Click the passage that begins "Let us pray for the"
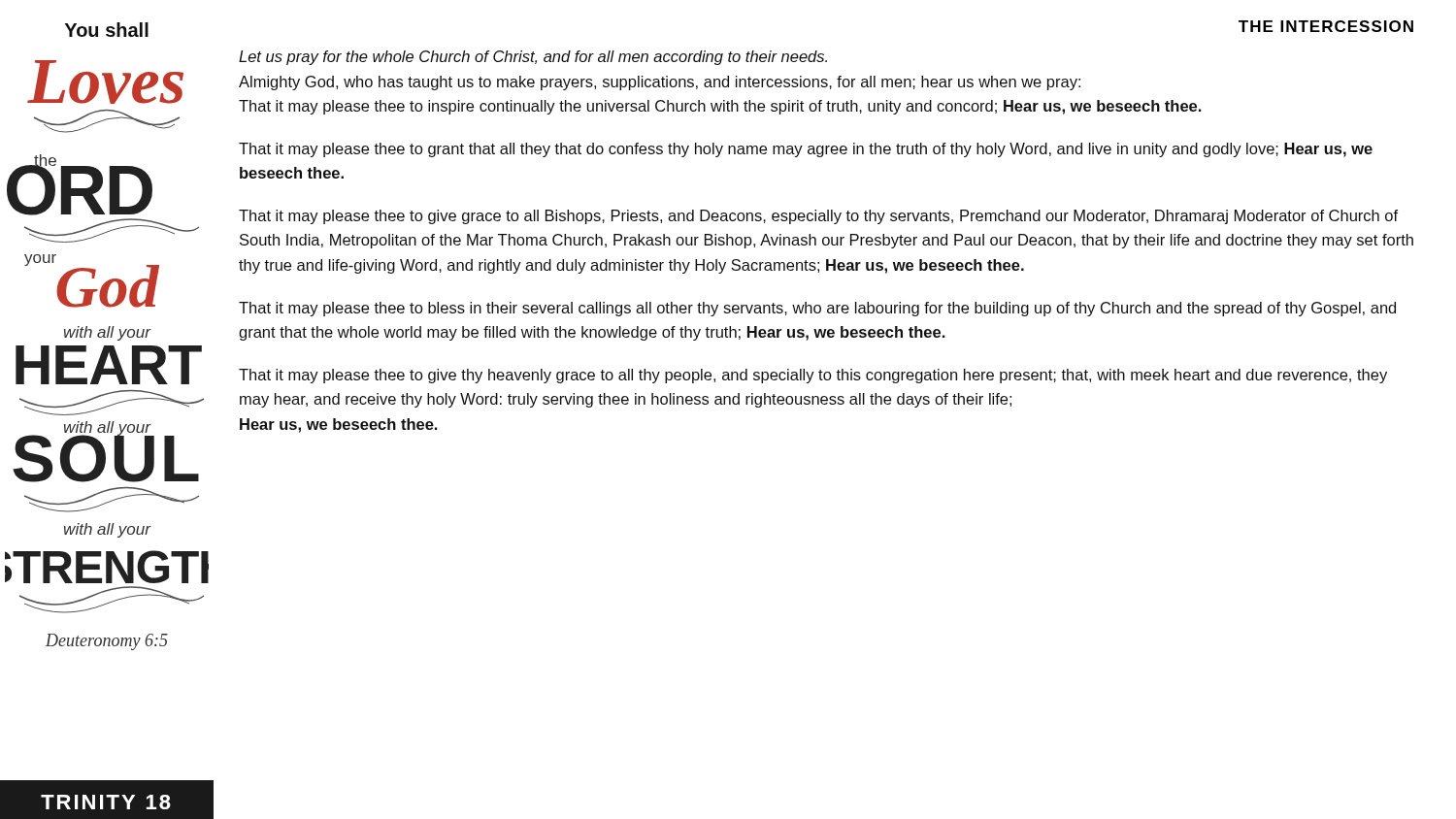This screenshot has height=819, width=1456. pos(720,81)
